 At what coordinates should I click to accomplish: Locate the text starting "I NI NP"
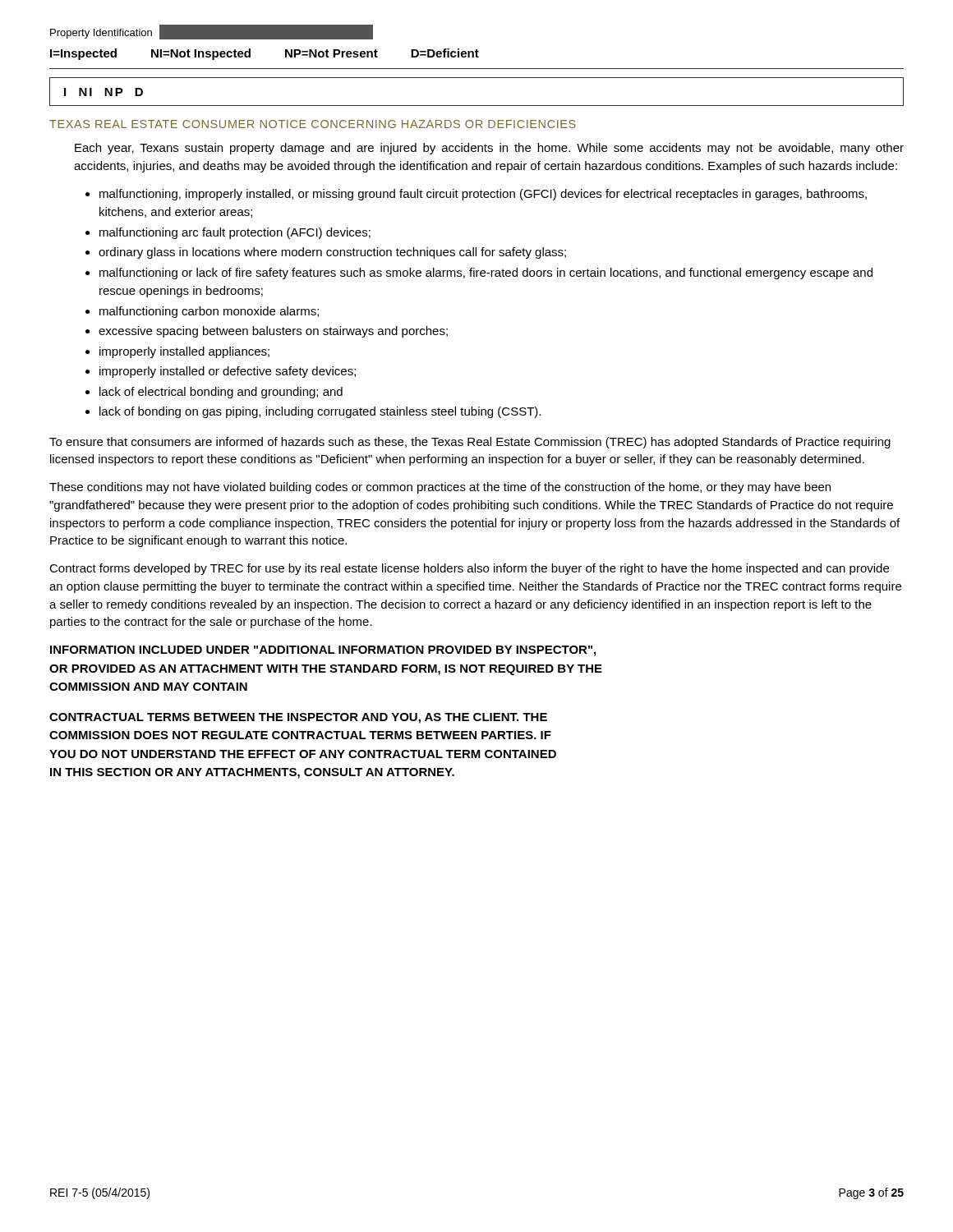tap(104, 92)
